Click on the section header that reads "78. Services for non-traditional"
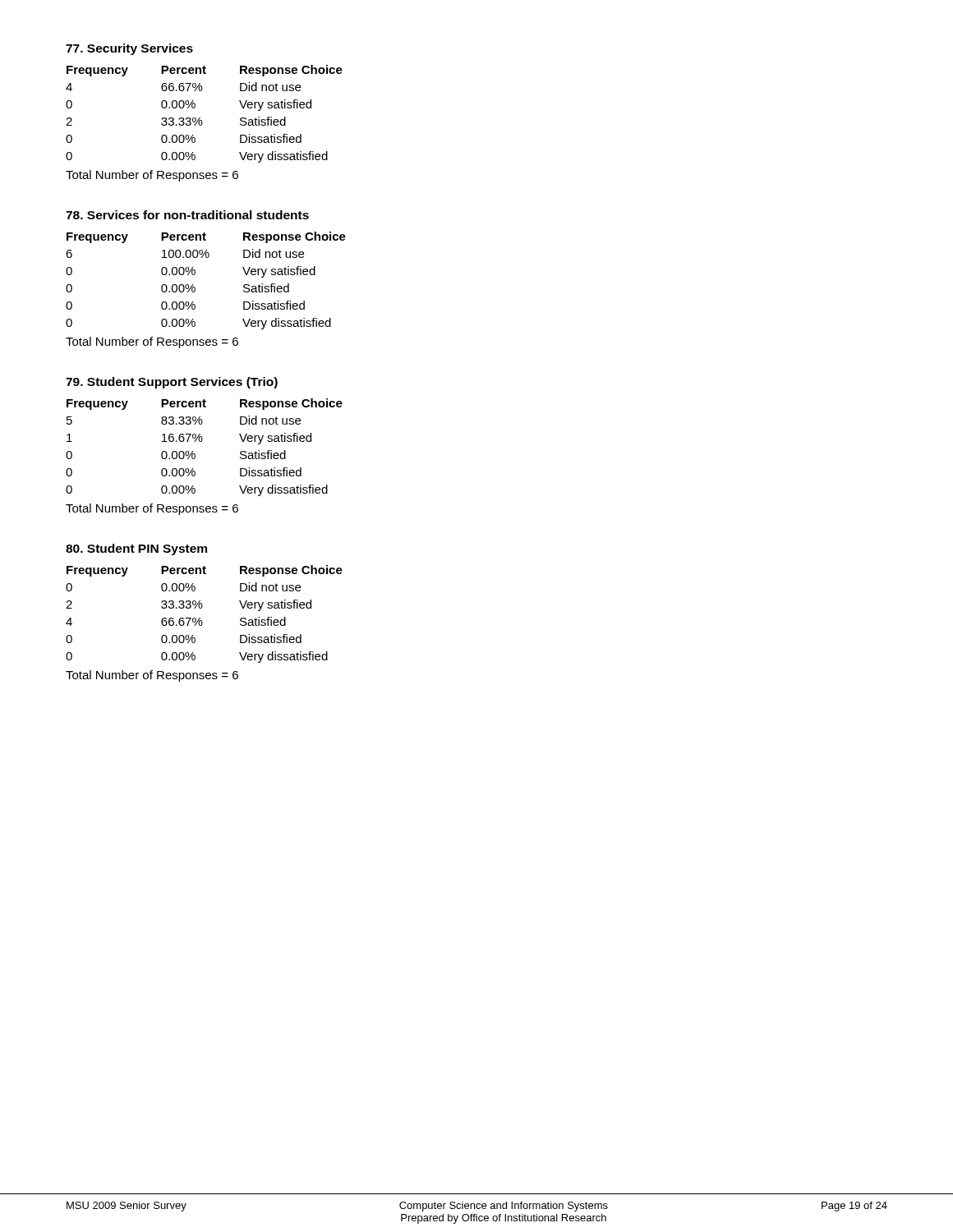Screen dimensions: 1232x953 coord(187,215)
